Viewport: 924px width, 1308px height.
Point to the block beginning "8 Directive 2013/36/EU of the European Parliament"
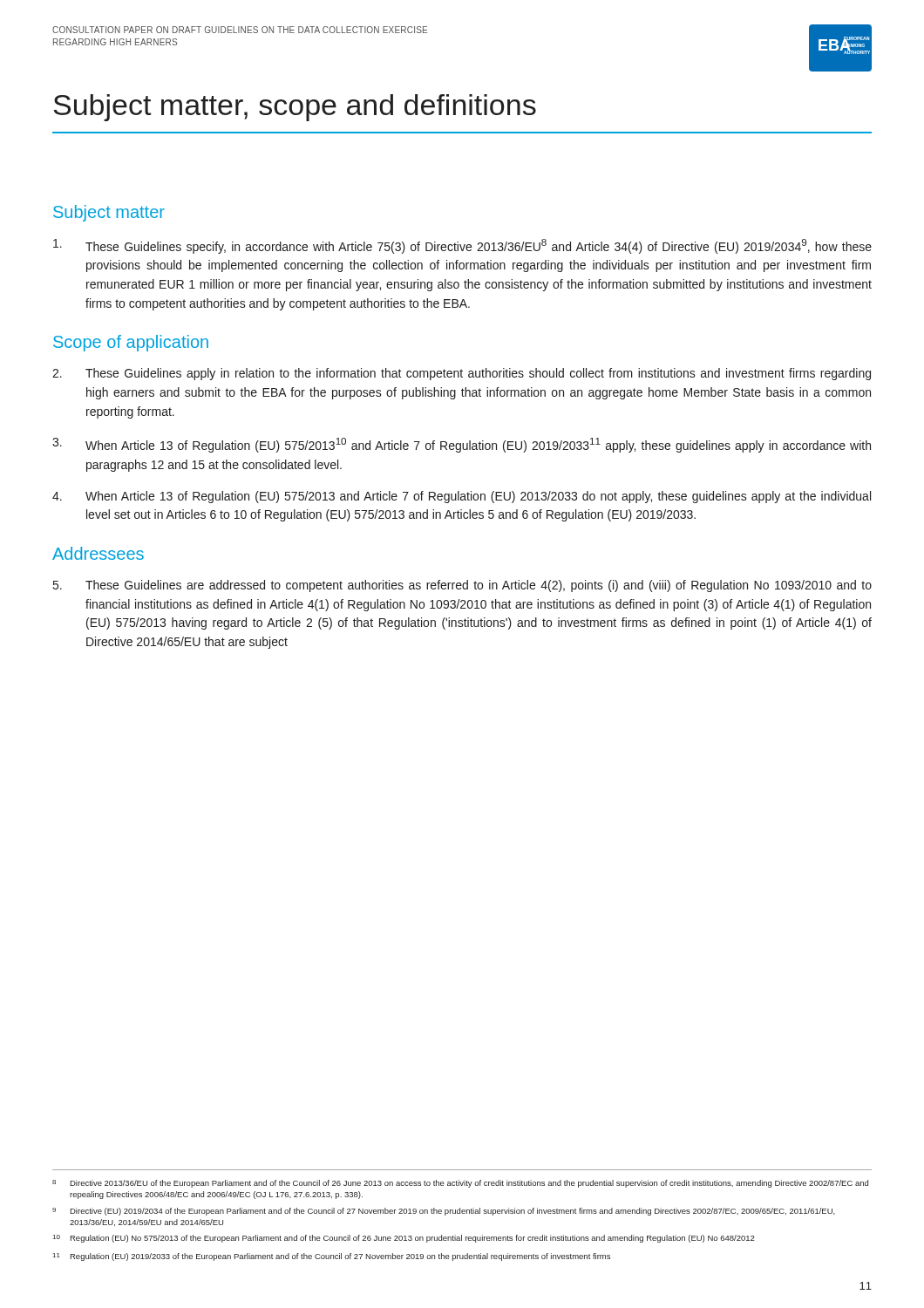462,1189
